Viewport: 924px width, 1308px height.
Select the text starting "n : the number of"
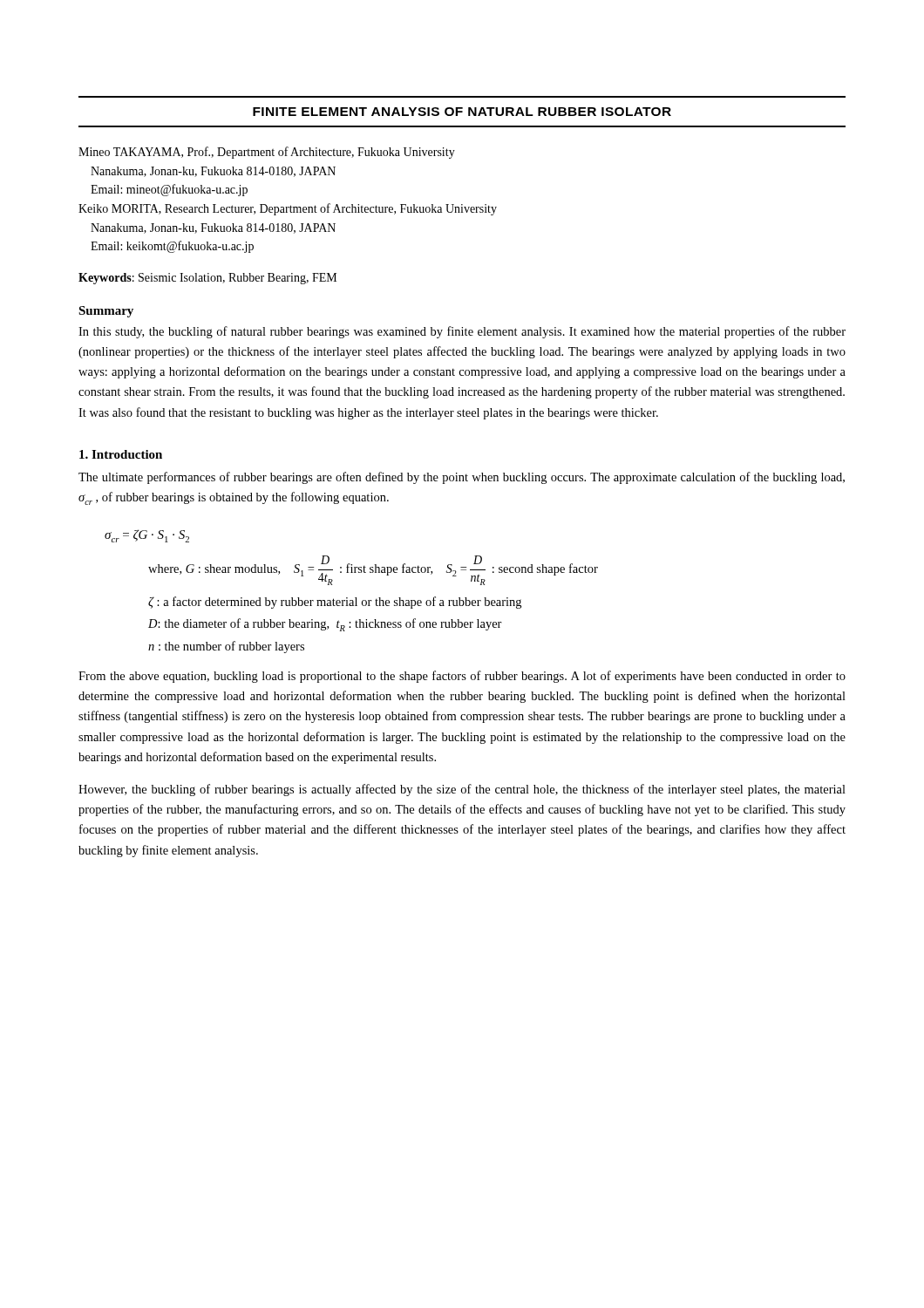pos(226,646)
